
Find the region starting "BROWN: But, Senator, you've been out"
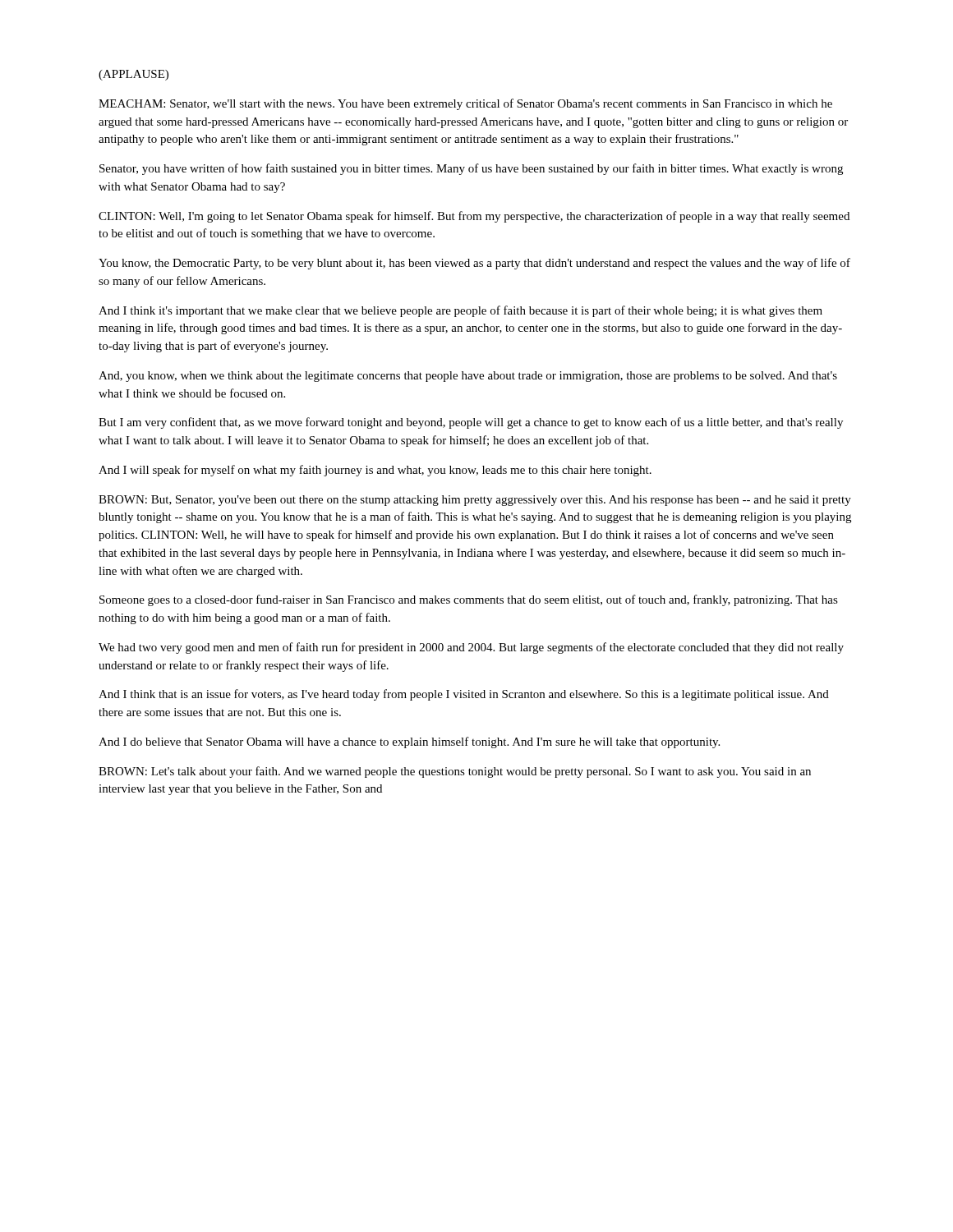[x=475, y=535]
